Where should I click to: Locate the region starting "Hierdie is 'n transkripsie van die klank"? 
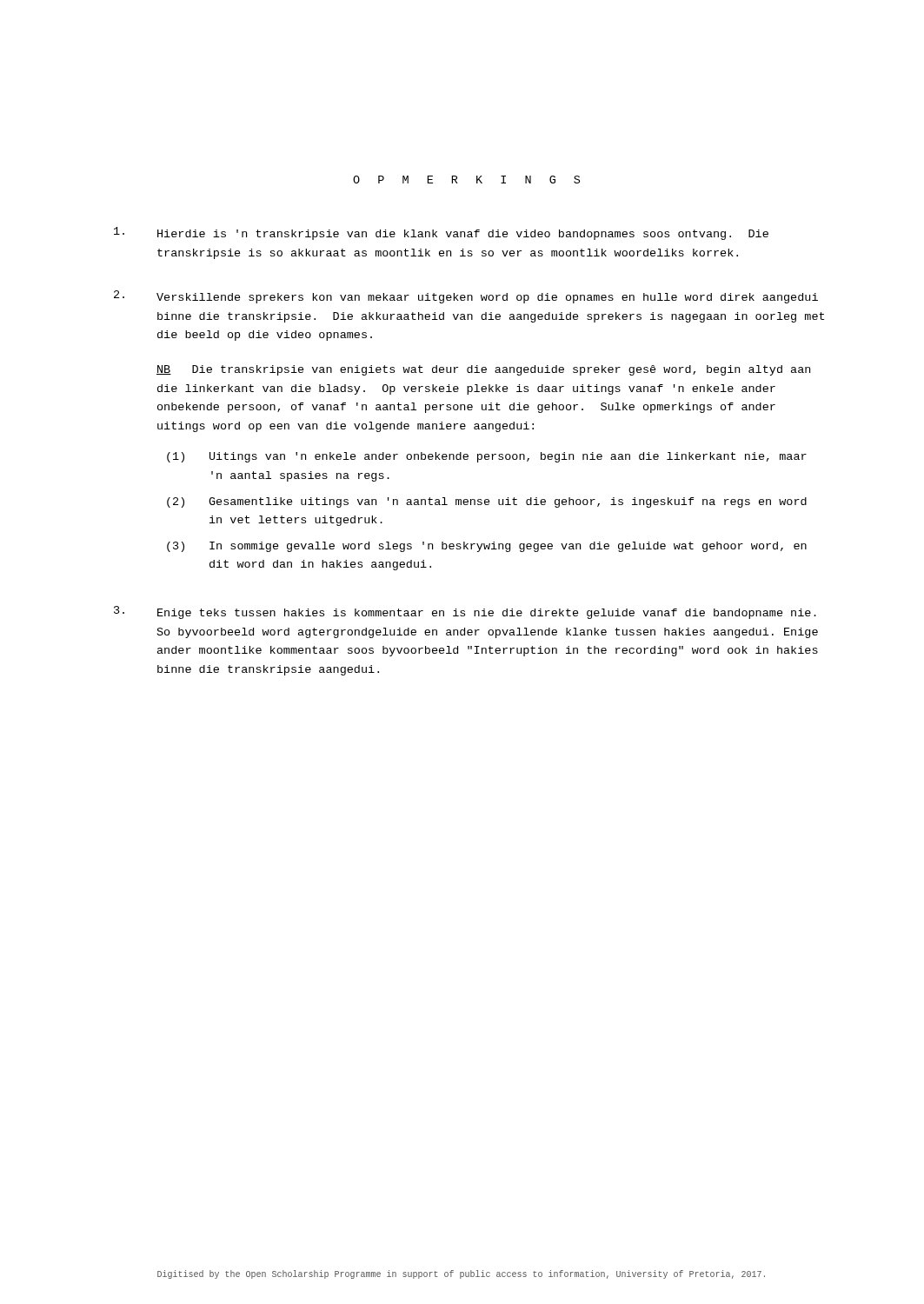point(469,244)
